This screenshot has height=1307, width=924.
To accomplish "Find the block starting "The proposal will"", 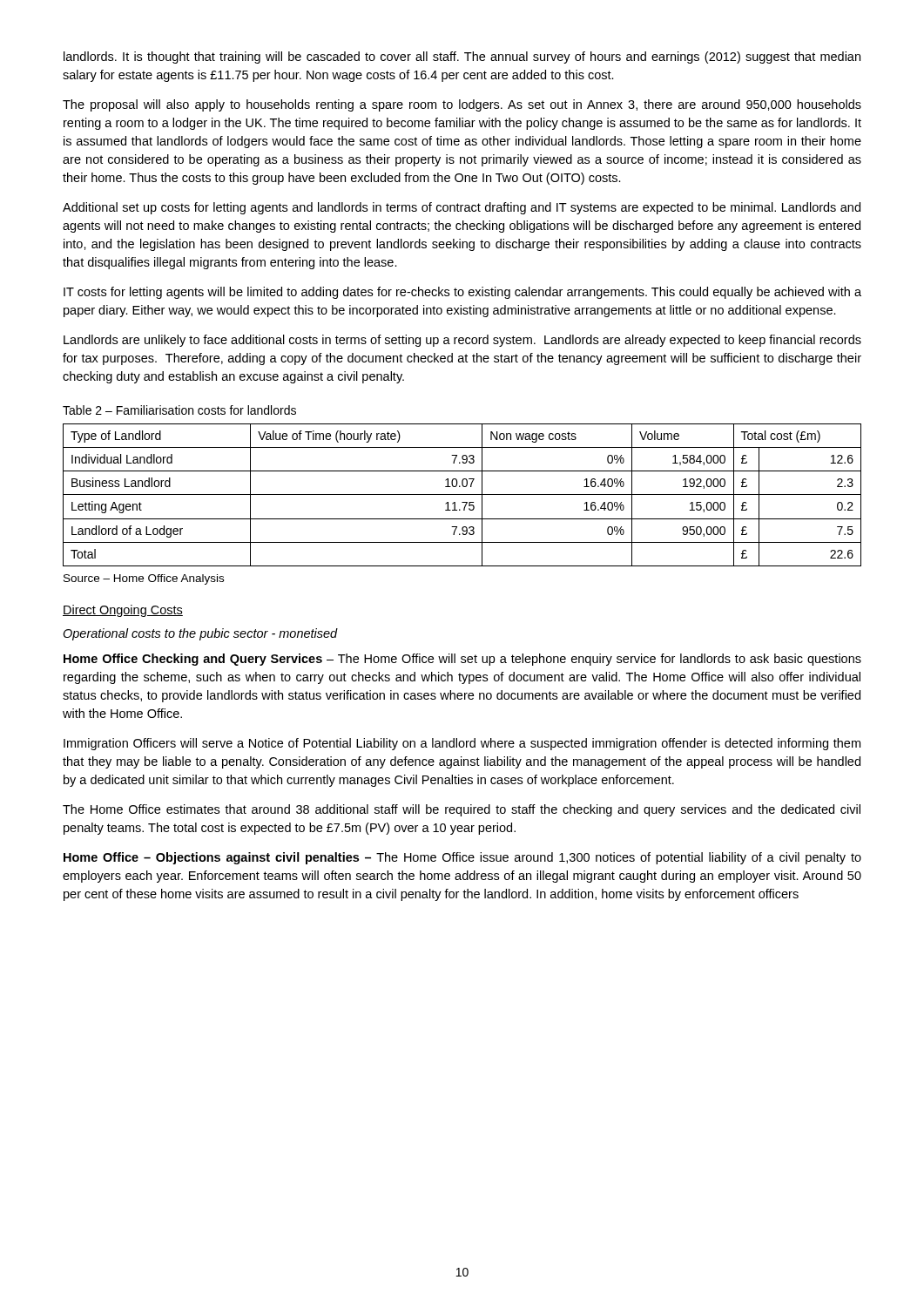I will (462, 141).
